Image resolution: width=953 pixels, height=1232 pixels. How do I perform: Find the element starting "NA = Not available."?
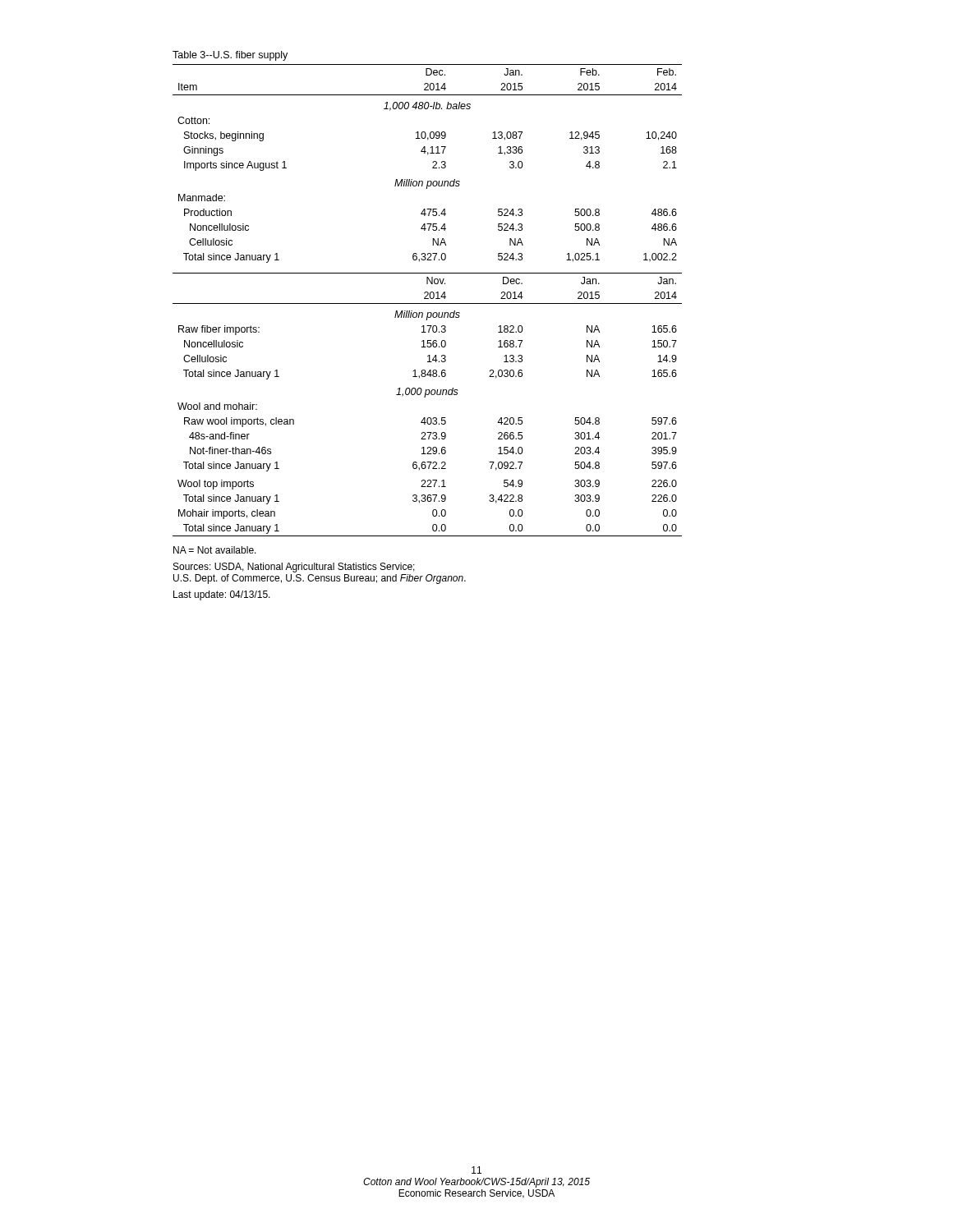point(215,550)
